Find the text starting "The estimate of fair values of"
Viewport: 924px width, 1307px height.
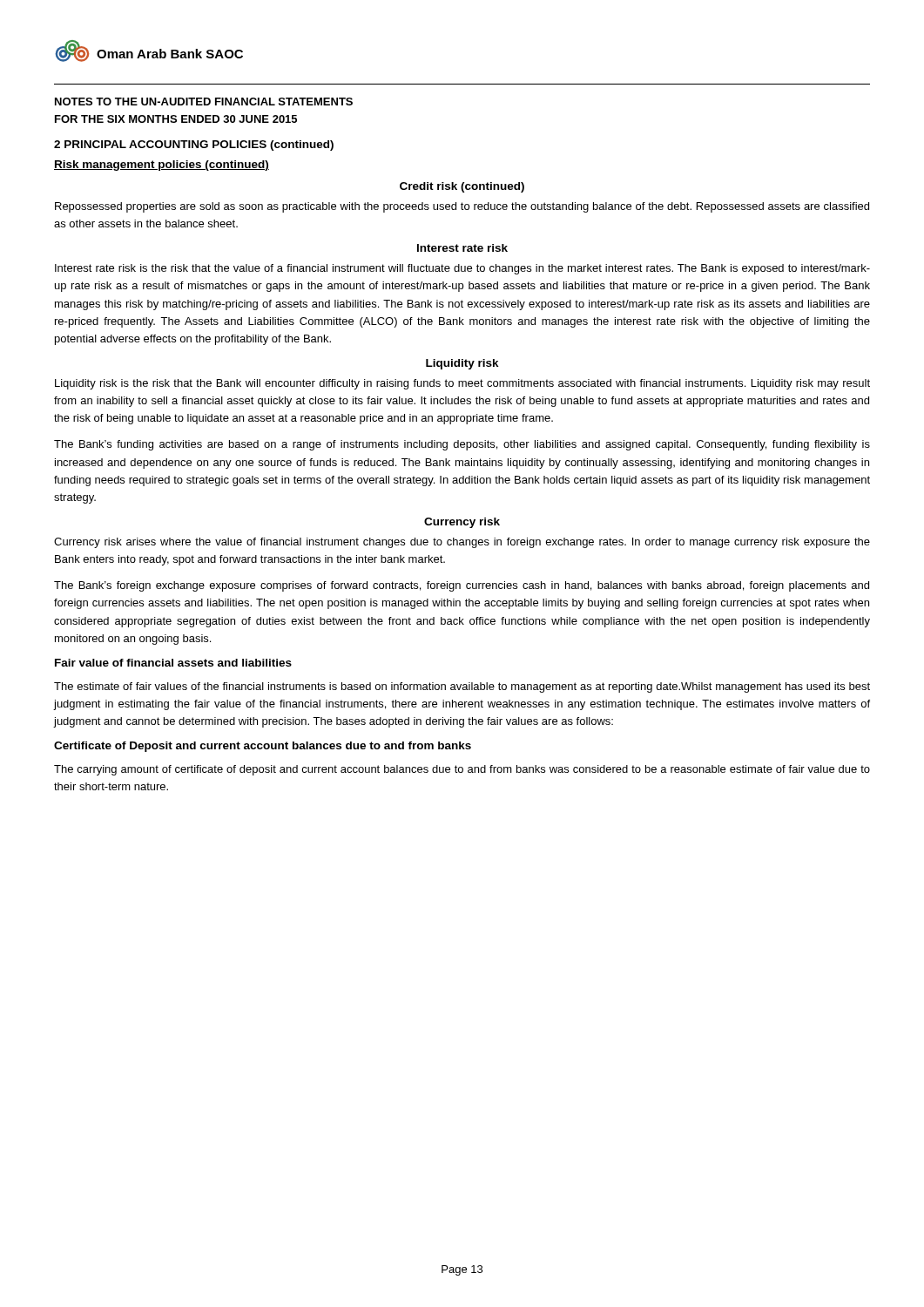pyautogui.click(x=462, y=704)
